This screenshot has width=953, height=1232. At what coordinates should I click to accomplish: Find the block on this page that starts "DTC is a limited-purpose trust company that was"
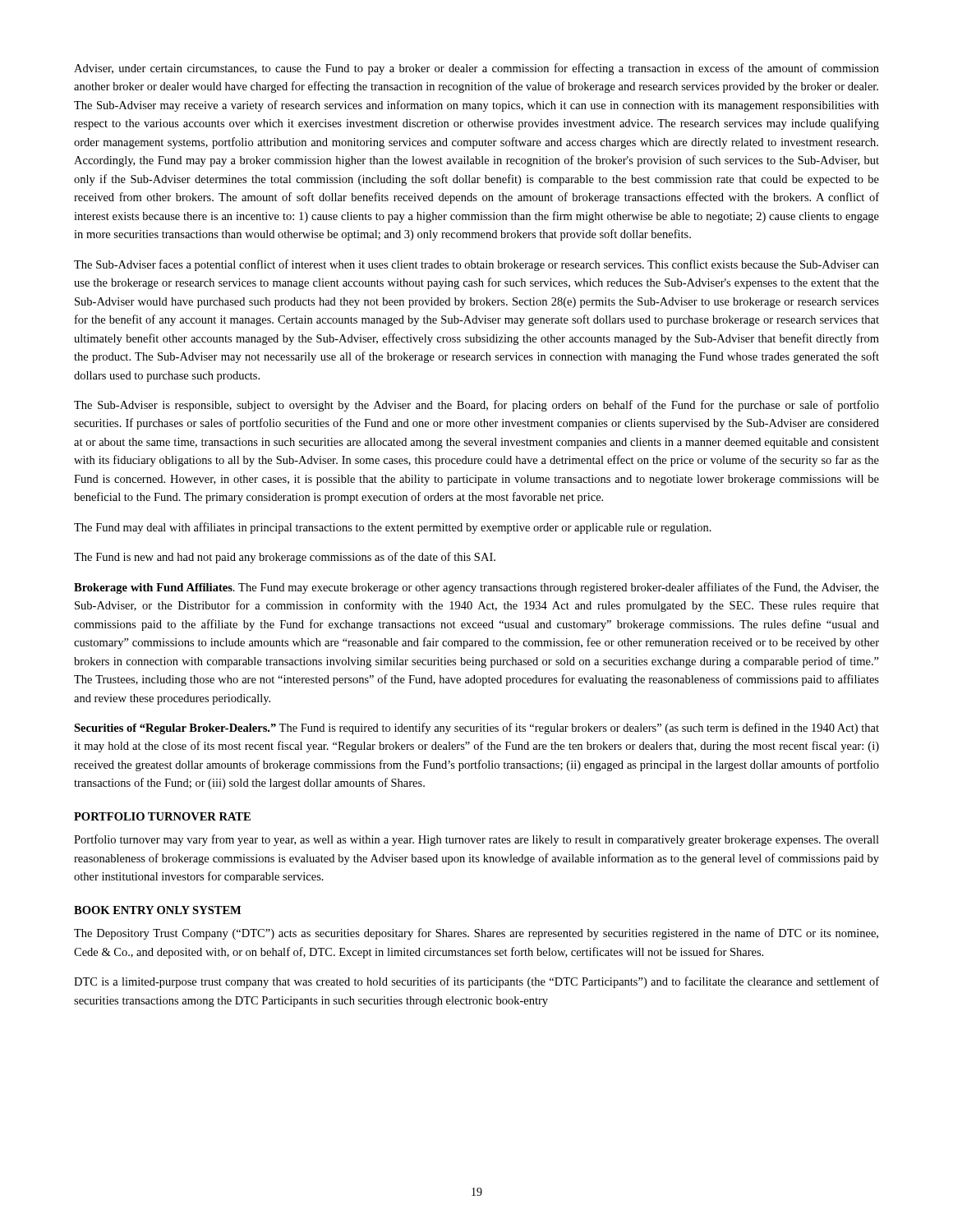[476, 991]
